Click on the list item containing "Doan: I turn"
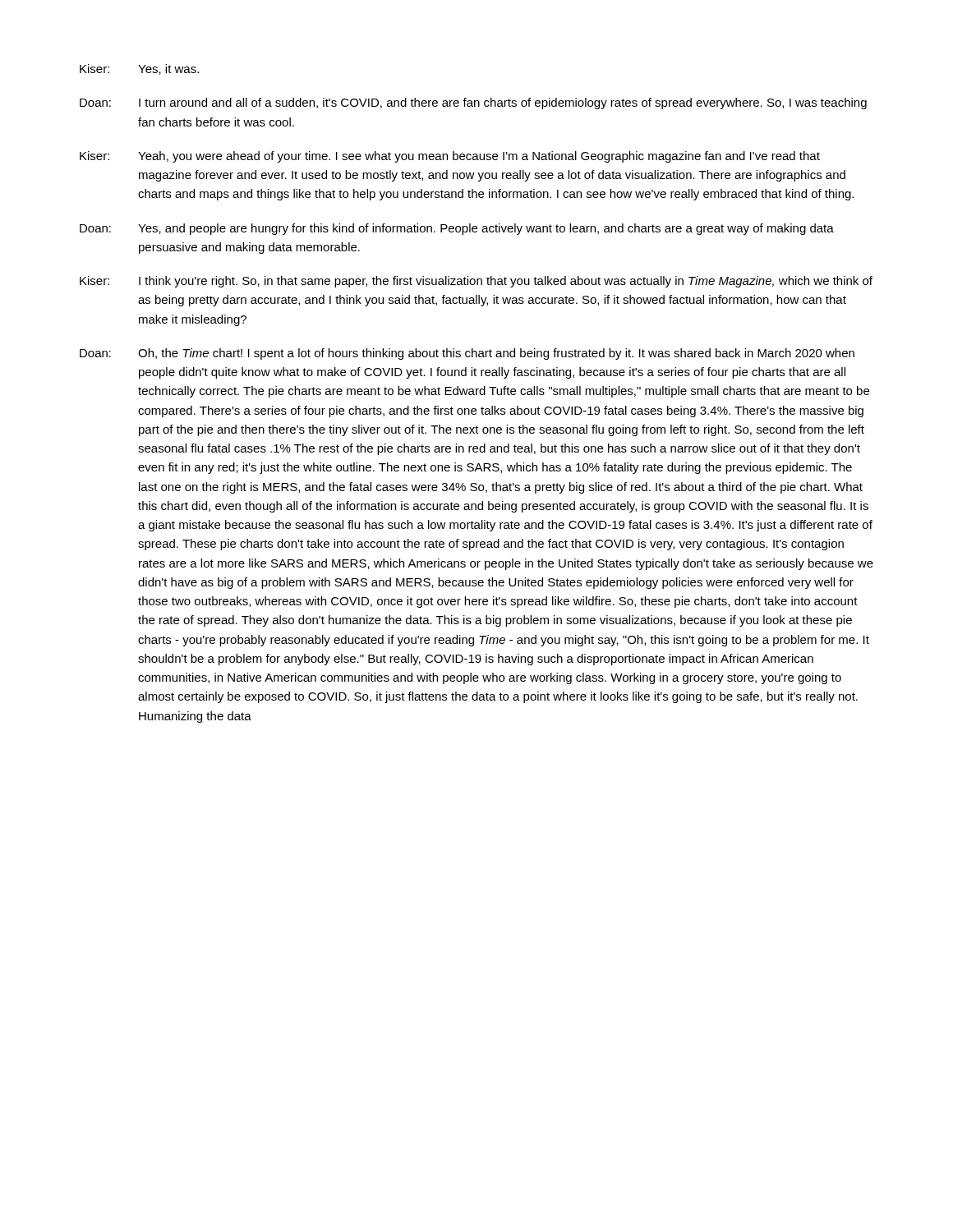 (476, 112)
